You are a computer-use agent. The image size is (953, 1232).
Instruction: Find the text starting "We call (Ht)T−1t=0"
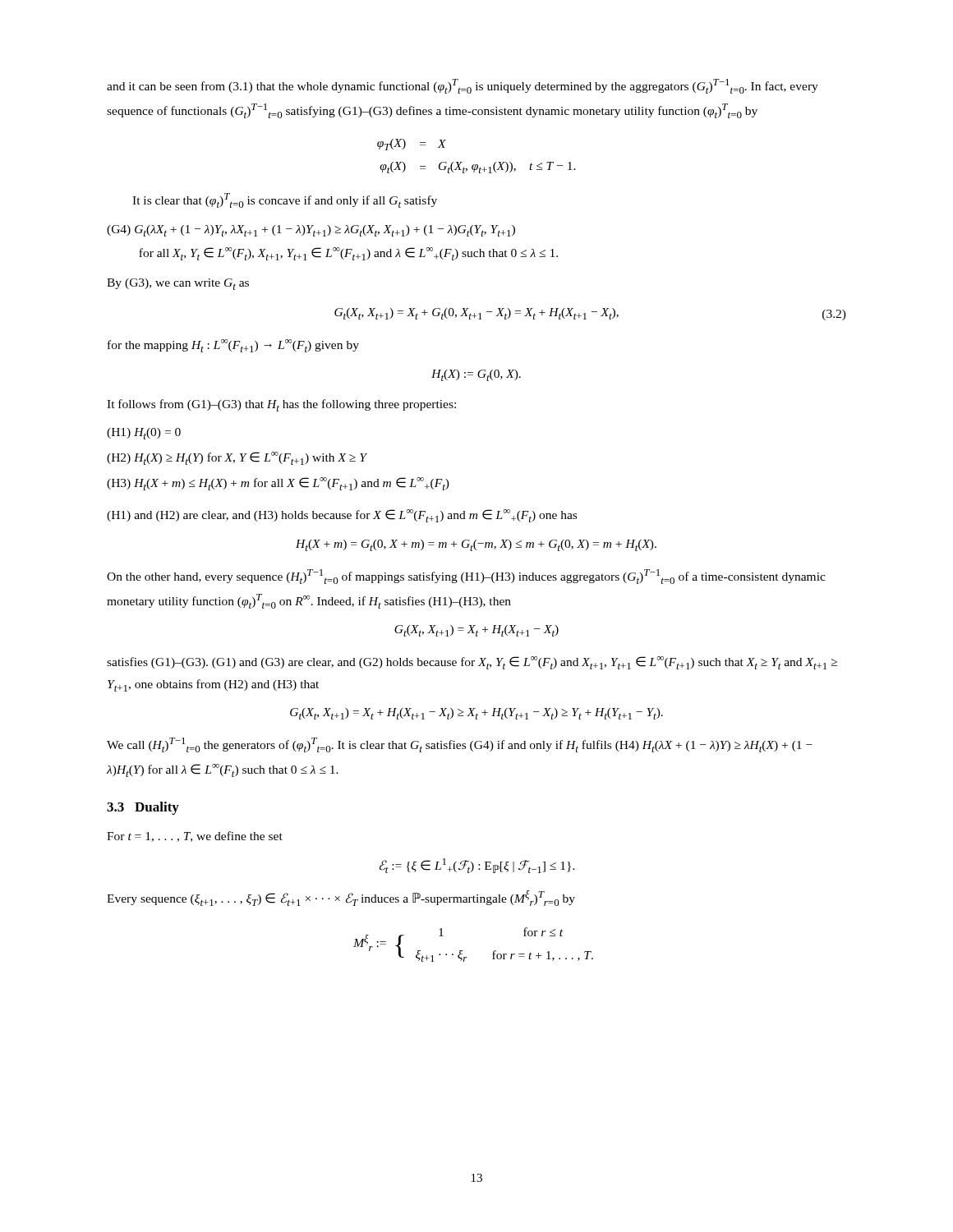[x=460, y=757]
